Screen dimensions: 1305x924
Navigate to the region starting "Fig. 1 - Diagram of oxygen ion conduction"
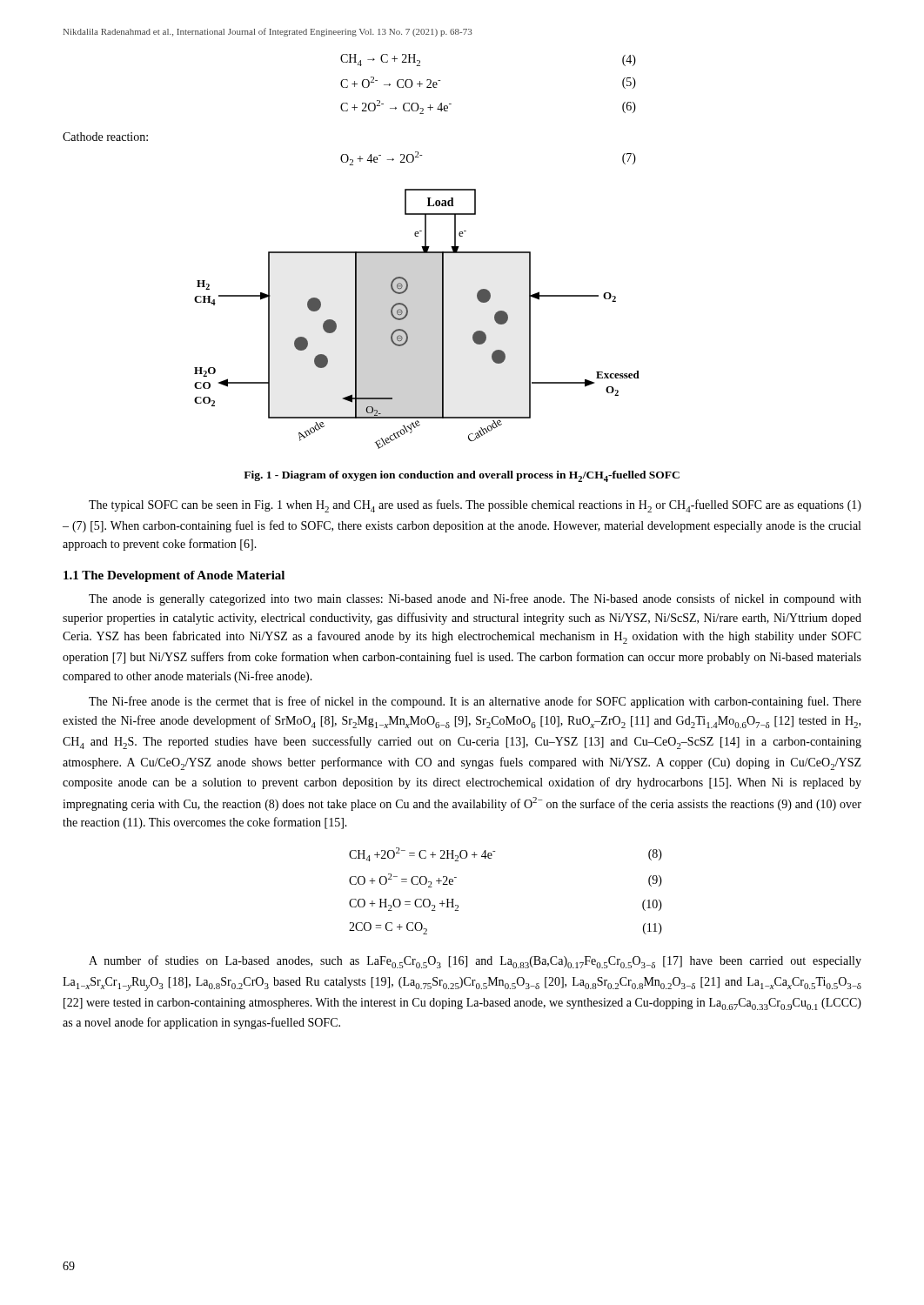tap(462, 476)
